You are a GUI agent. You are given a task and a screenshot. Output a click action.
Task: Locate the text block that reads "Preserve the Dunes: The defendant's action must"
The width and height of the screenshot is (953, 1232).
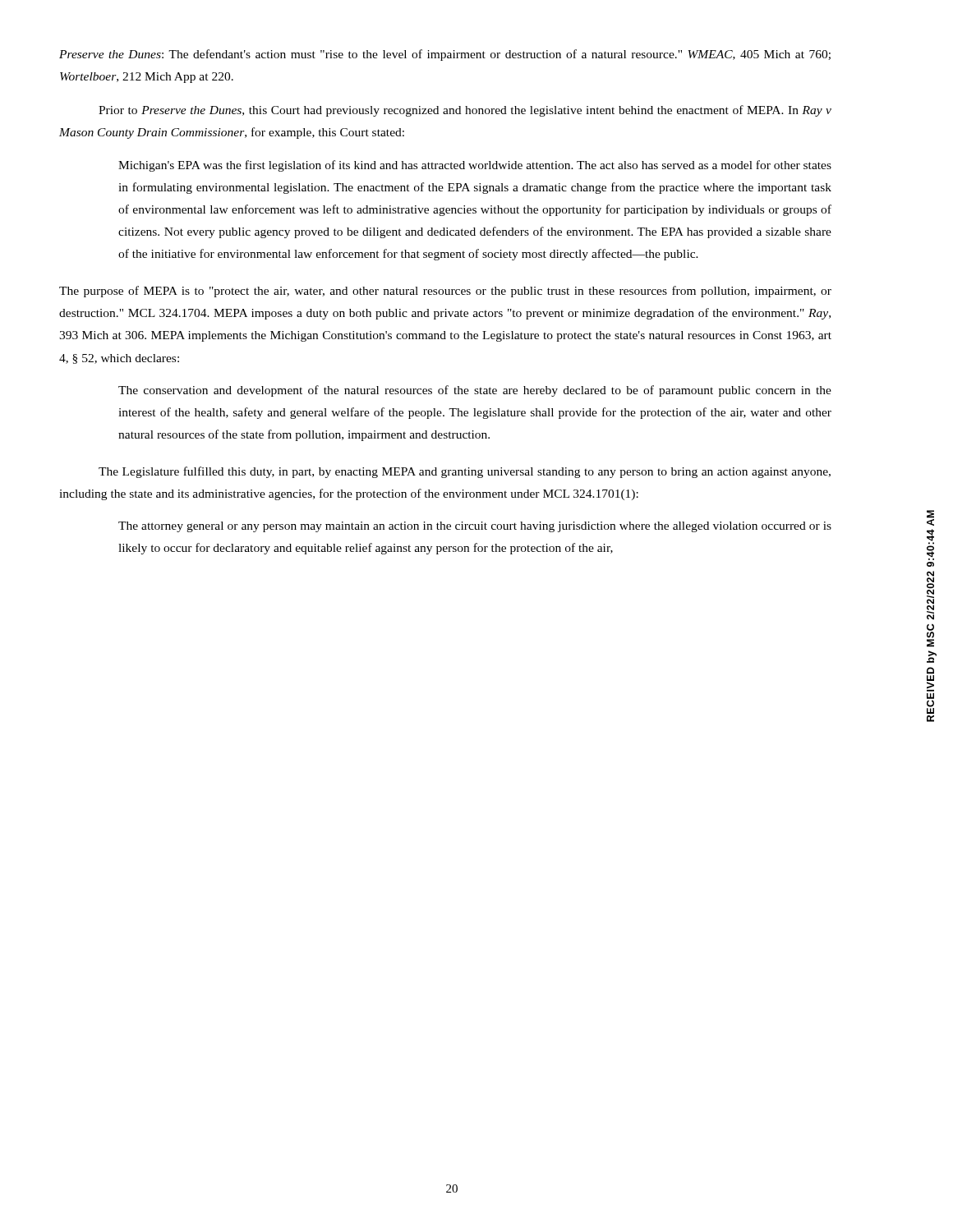click(x=445, y=65)
